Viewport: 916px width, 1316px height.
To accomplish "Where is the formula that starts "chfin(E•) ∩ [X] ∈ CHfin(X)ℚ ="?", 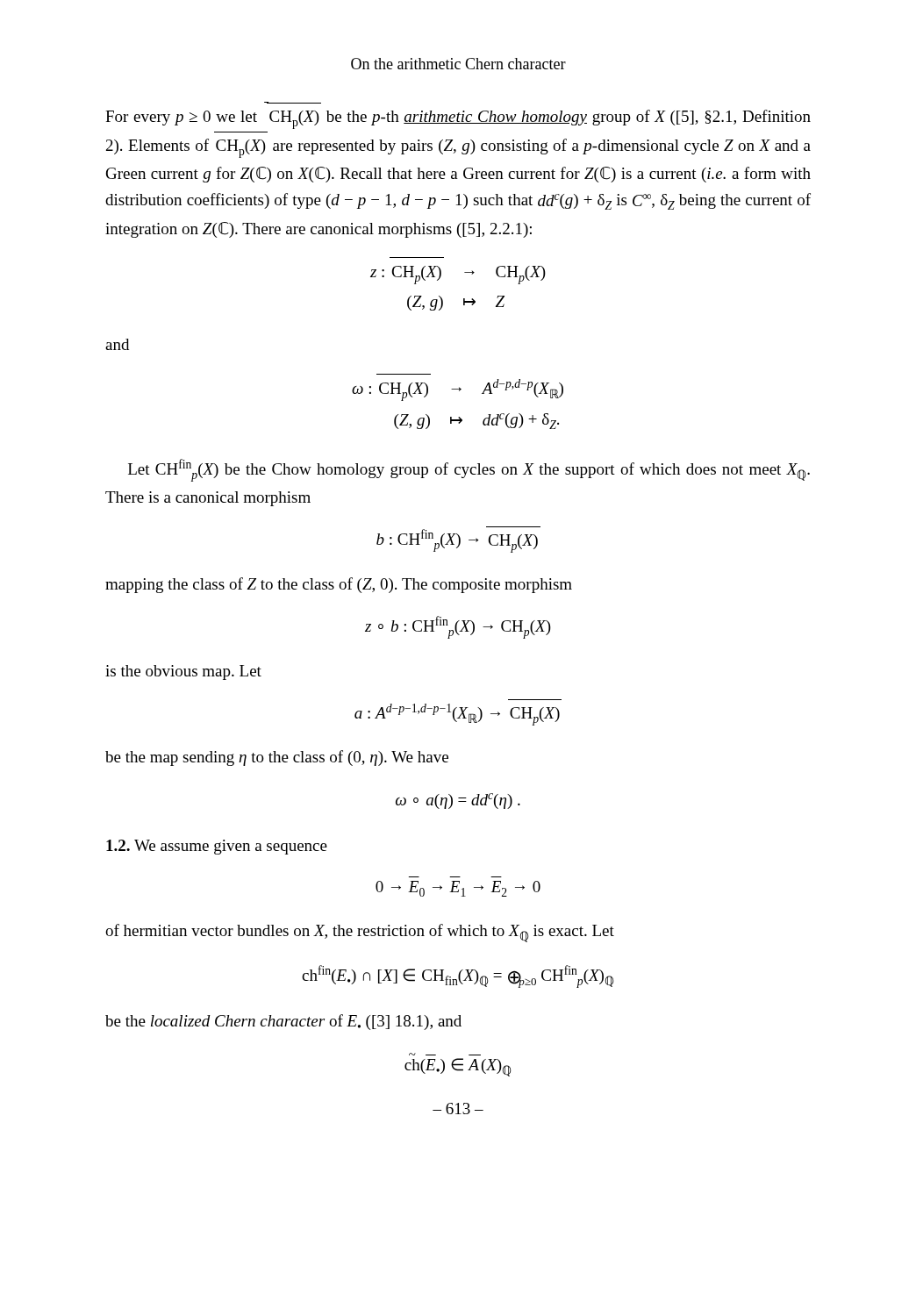I will 458,977.
